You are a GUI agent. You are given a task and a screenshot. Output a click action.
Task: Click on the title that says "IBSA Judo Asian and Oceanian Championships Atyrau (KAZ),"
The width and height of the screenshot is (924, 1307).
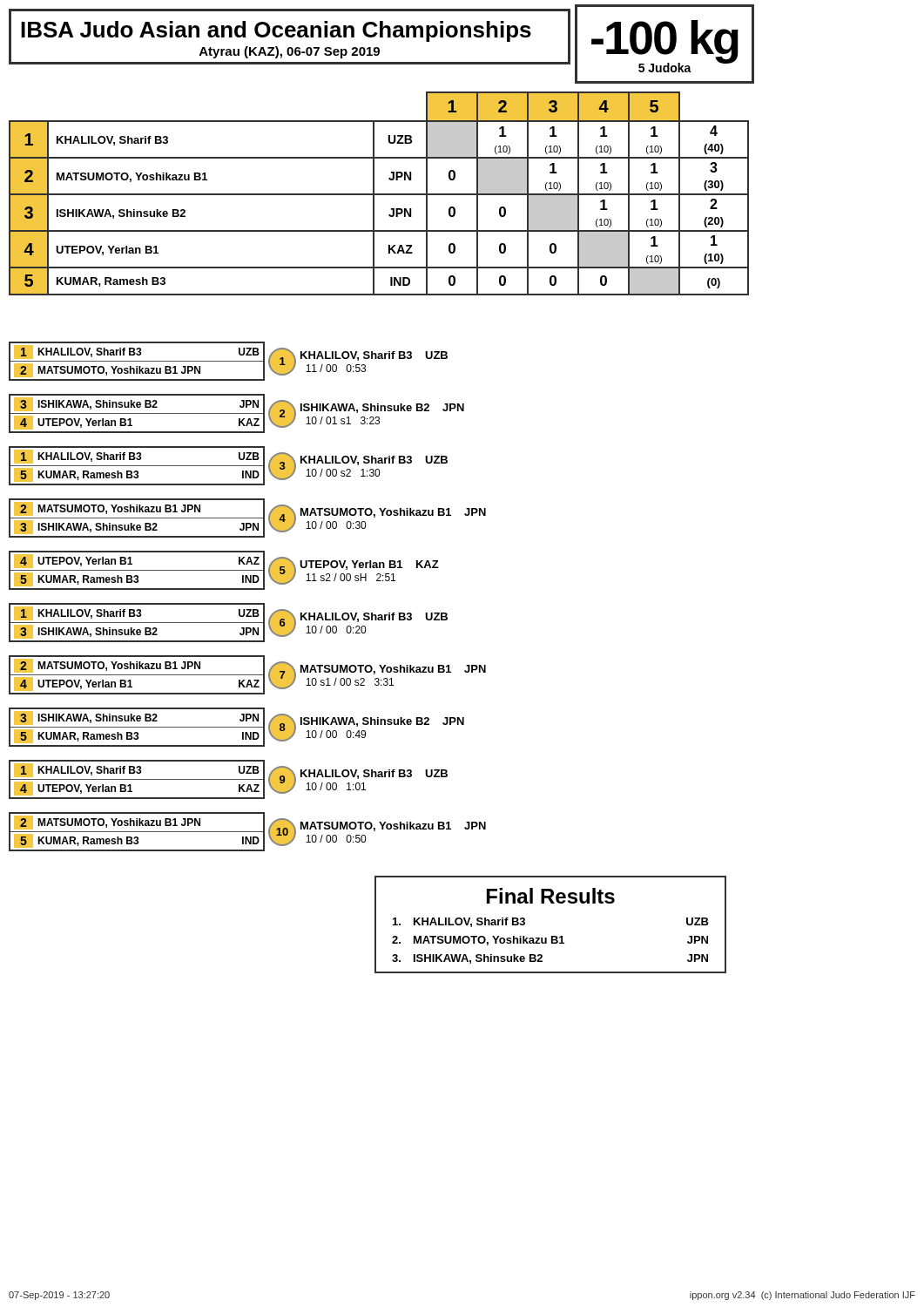coord(290,38)
